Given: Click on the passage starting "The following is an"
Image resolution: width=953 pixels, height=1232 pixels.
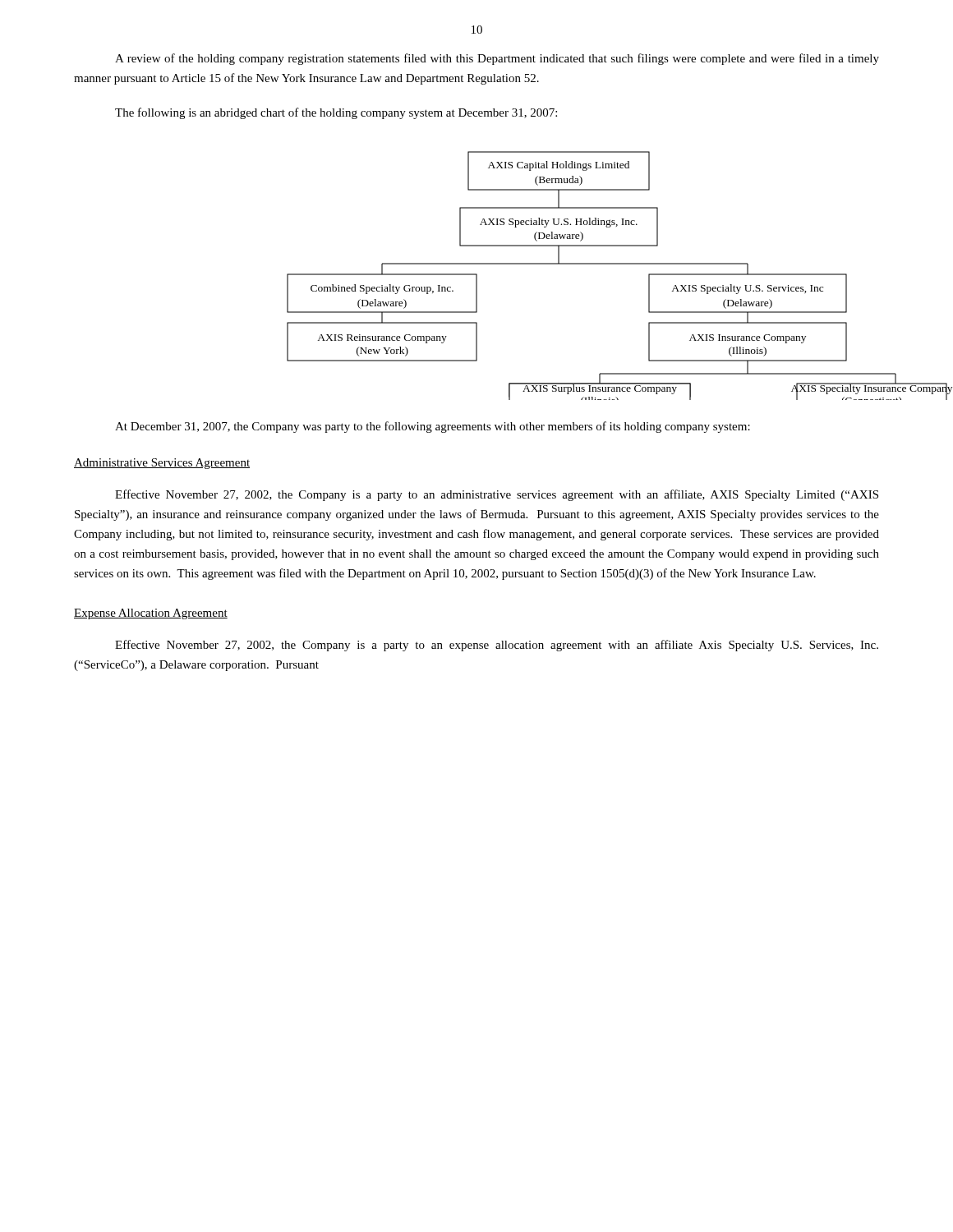Looking at the screenshot, I should (337, 113).
